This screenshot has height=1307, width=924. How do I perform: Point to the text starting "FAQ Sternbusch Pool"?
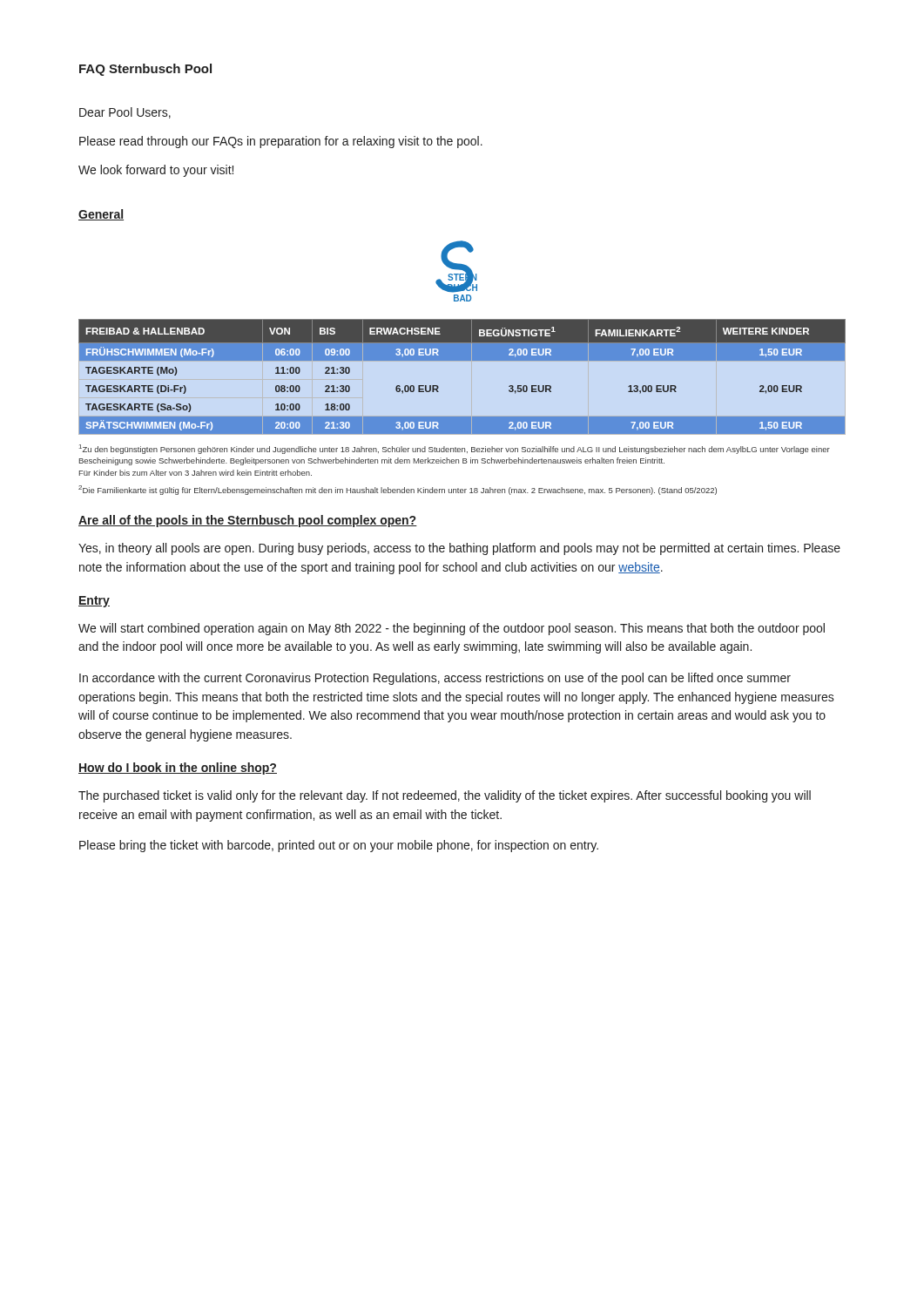145,68
